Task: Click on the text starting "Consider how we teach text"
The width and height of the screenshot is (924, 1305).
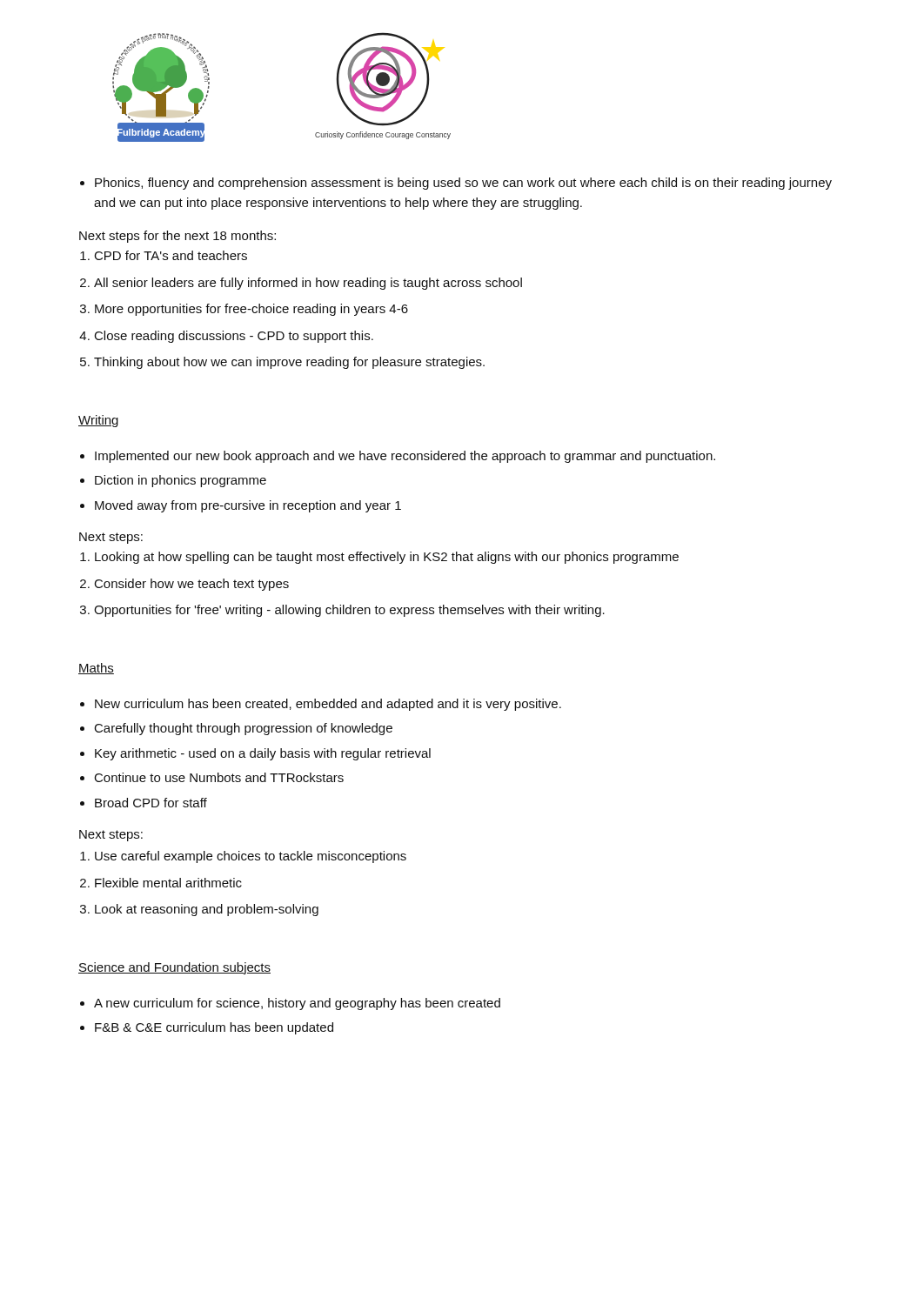Action: point(192,585)
